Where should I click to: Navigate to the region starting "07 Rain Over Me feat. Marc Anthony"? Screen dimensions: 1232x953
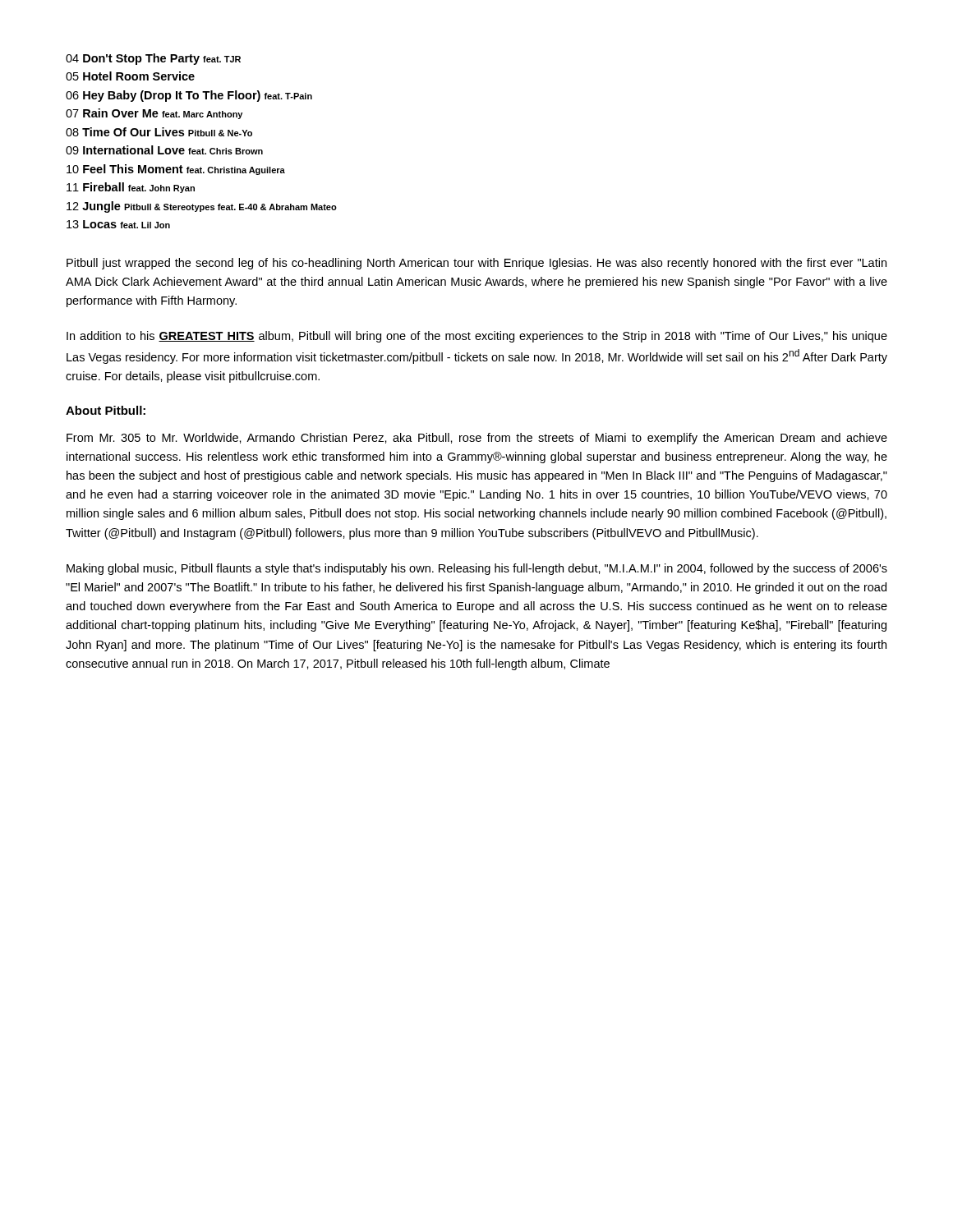pos(154,114)
